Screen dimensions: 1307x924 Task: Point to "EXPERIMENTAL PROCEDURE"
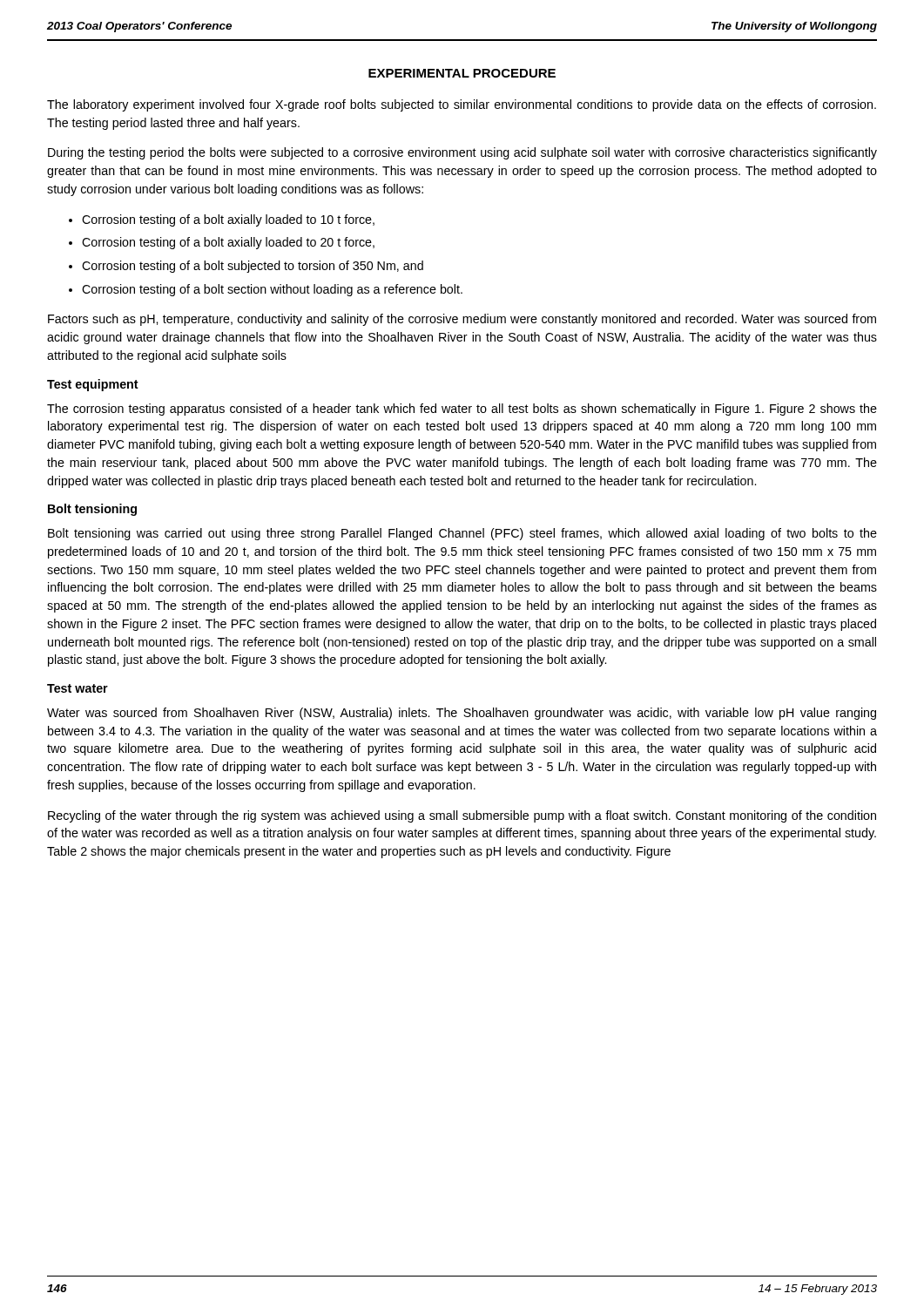pyautogui.click(x=462, y=73)
